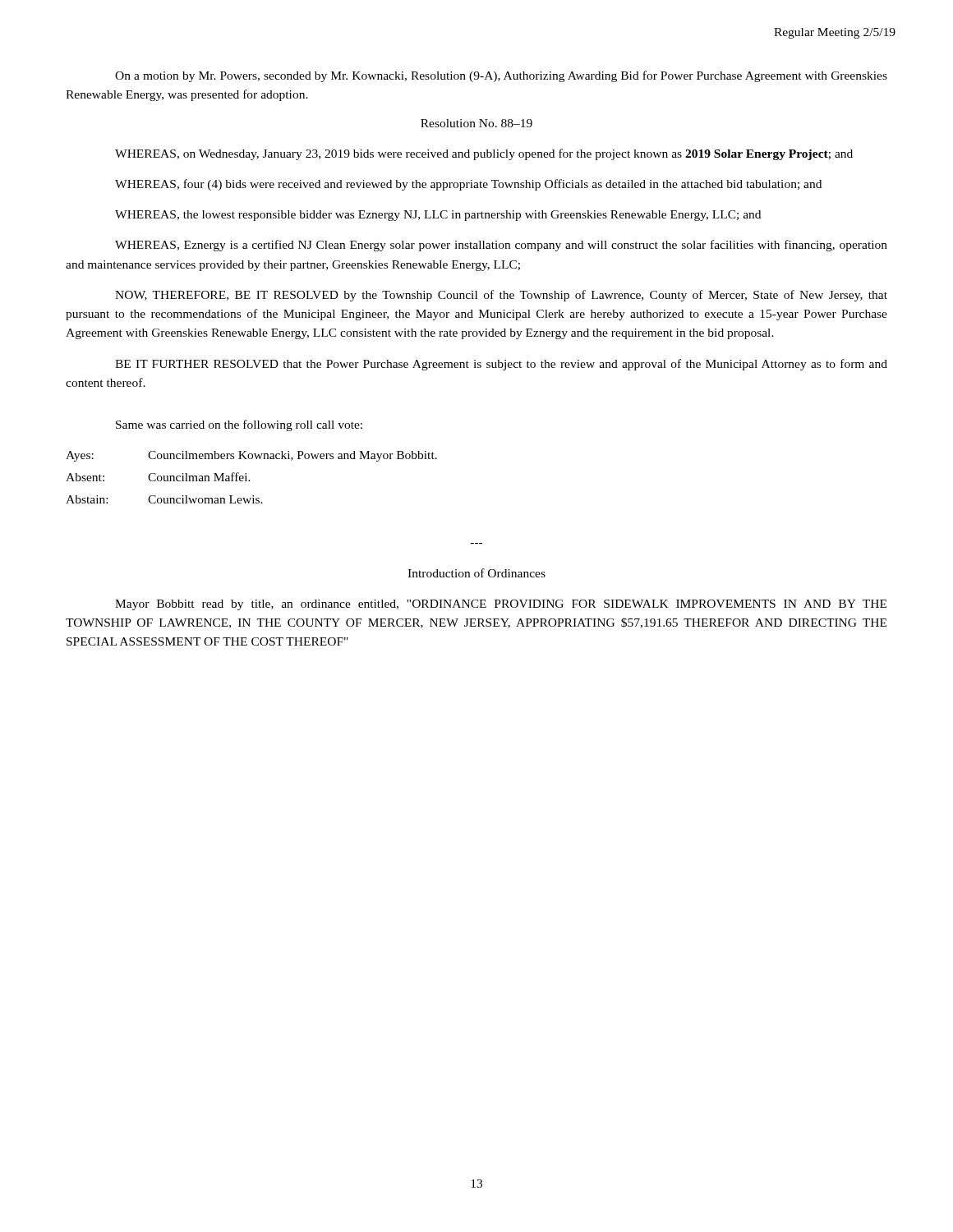This screenshot has height=1232, width=953.
Task: Select the section header
Action: pos(476,573)
